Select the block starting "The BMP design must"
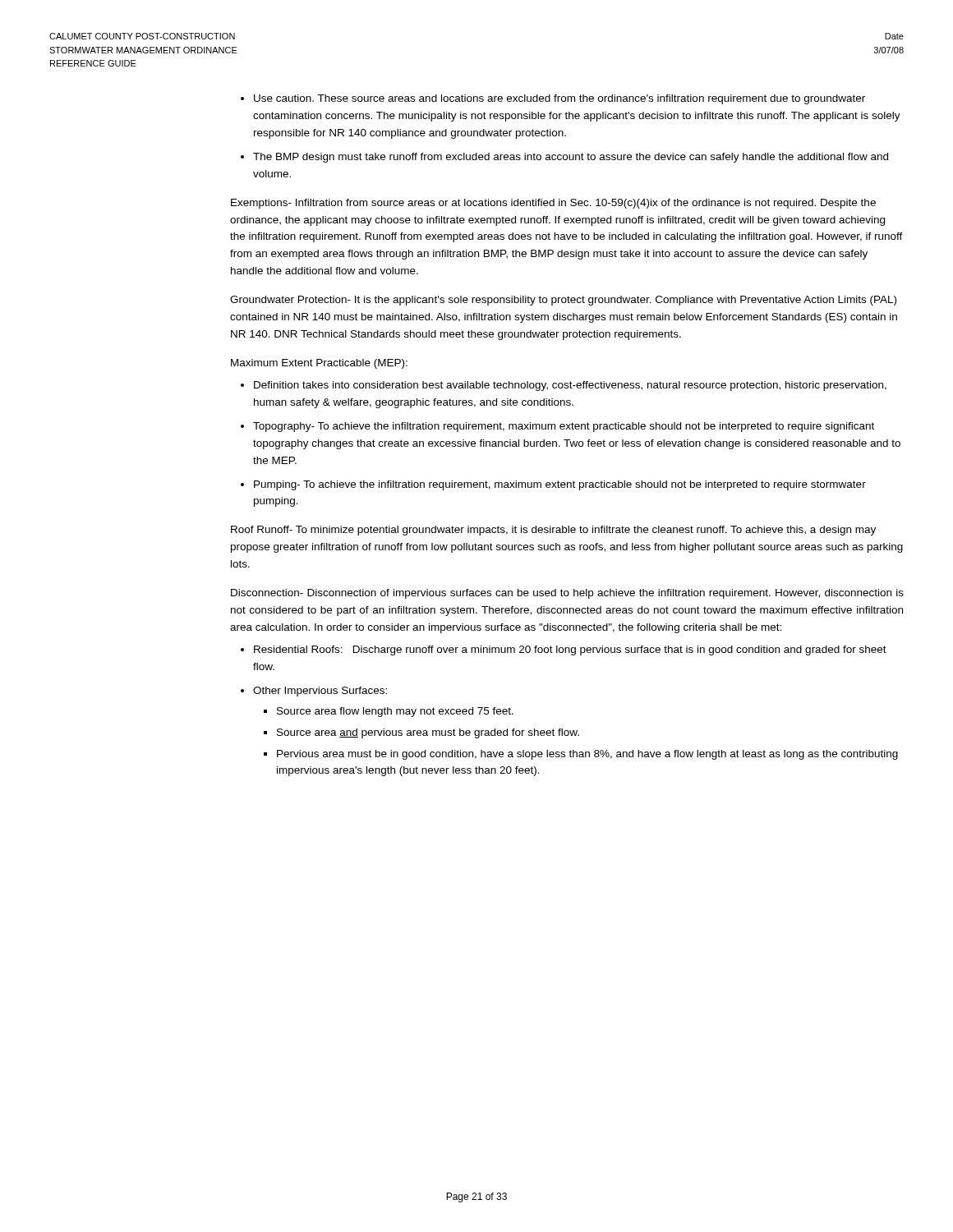953x1232 pixels. [571, 165]
